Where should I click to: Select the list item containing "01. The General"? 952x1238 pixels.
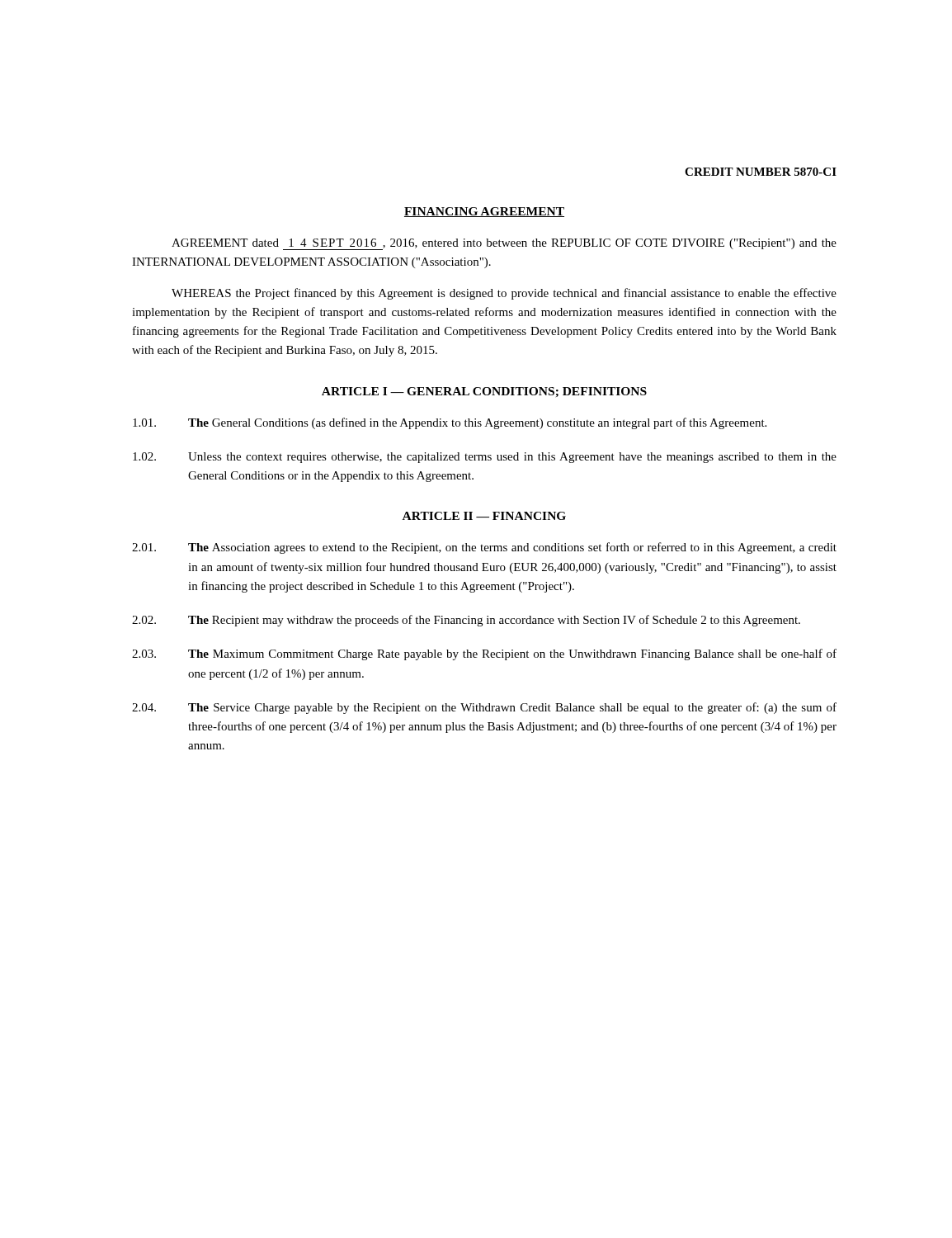coord(484,423)
